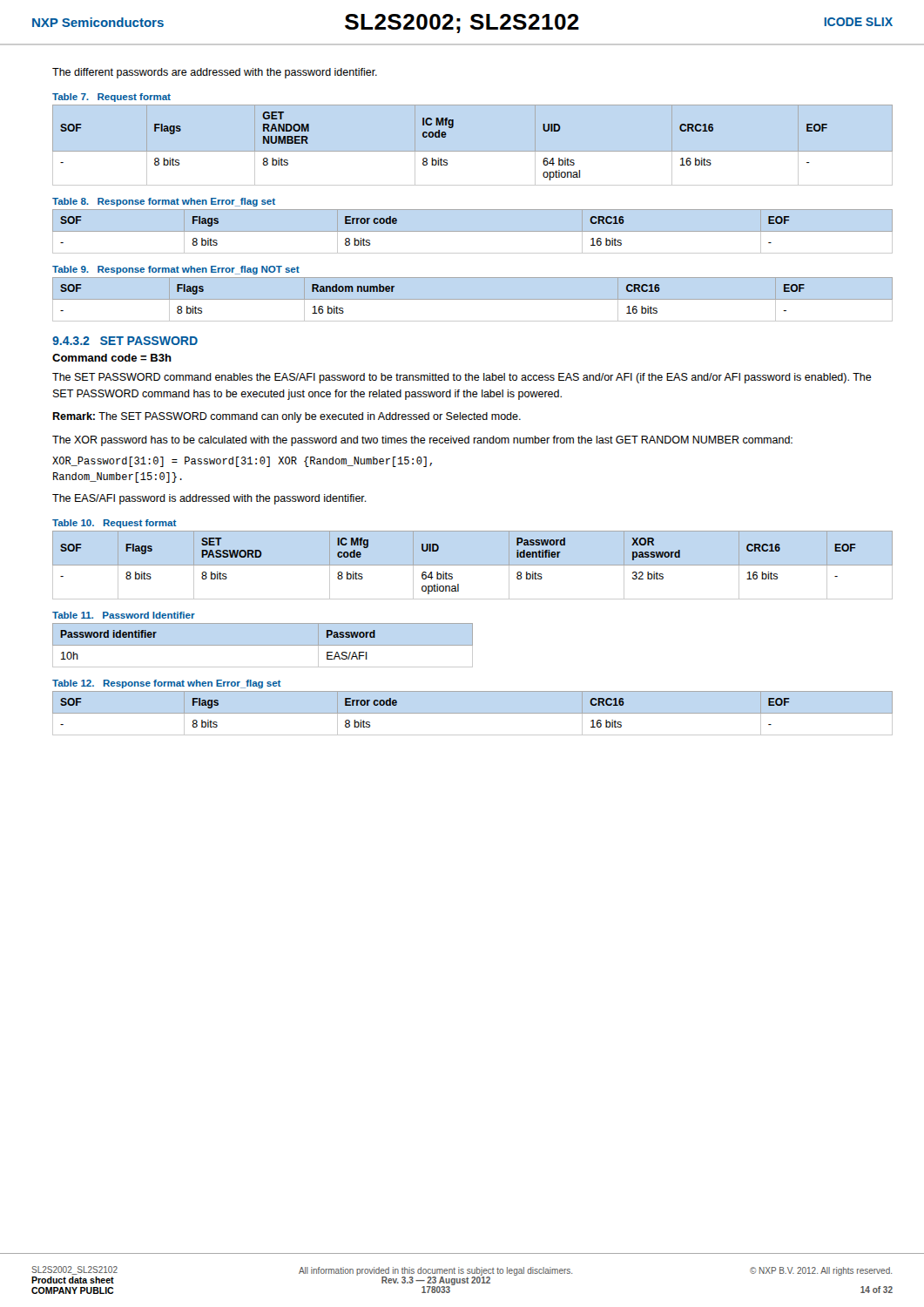The image size is (924, 1307).
Task: Click the passage that begins "The EAS/AFI password is addressed with"
Action: coord(210,498)
